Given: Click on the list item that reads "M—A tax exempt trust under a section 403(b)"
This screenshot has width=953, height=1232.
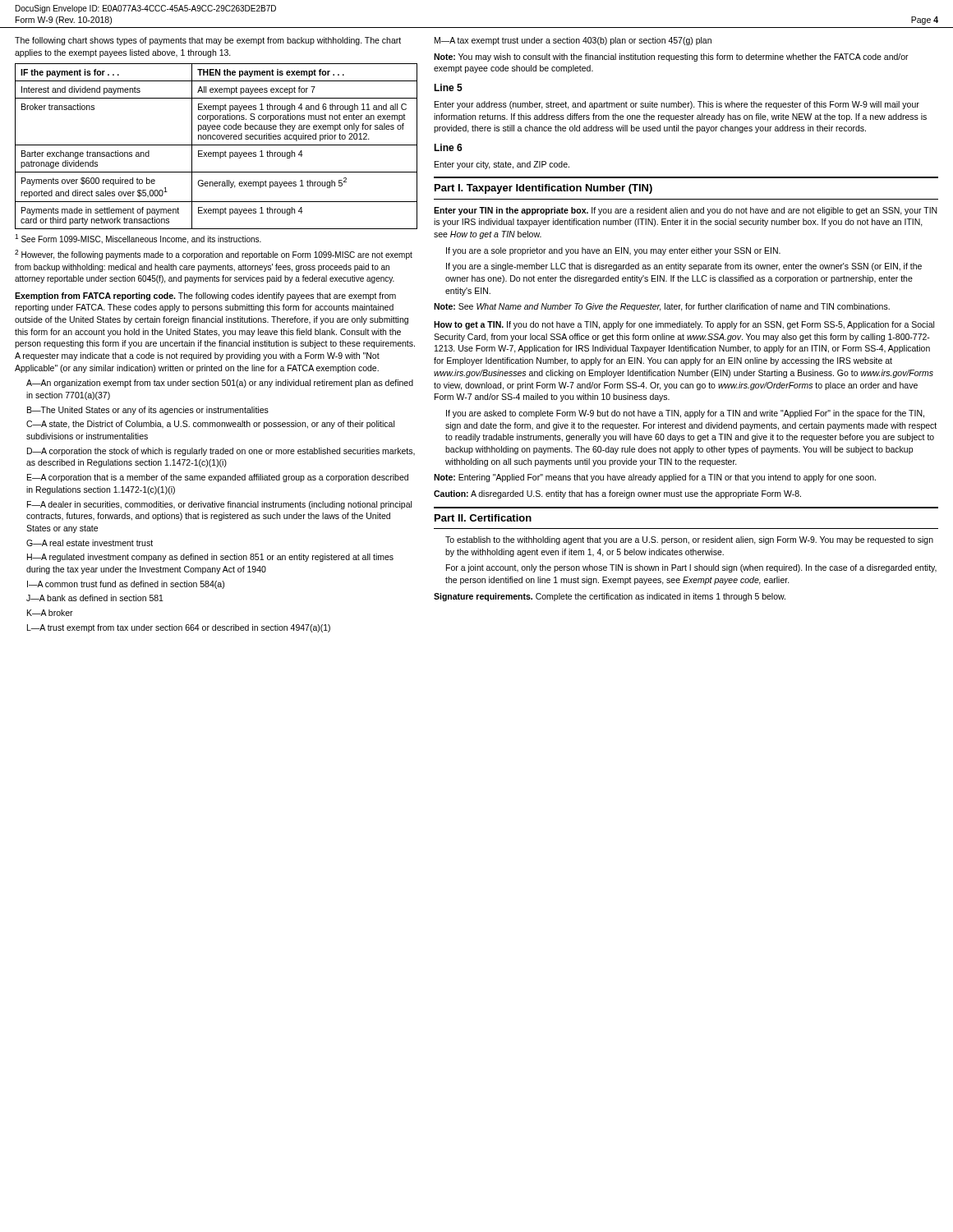Looking at the screenshot, I should 573,40.
